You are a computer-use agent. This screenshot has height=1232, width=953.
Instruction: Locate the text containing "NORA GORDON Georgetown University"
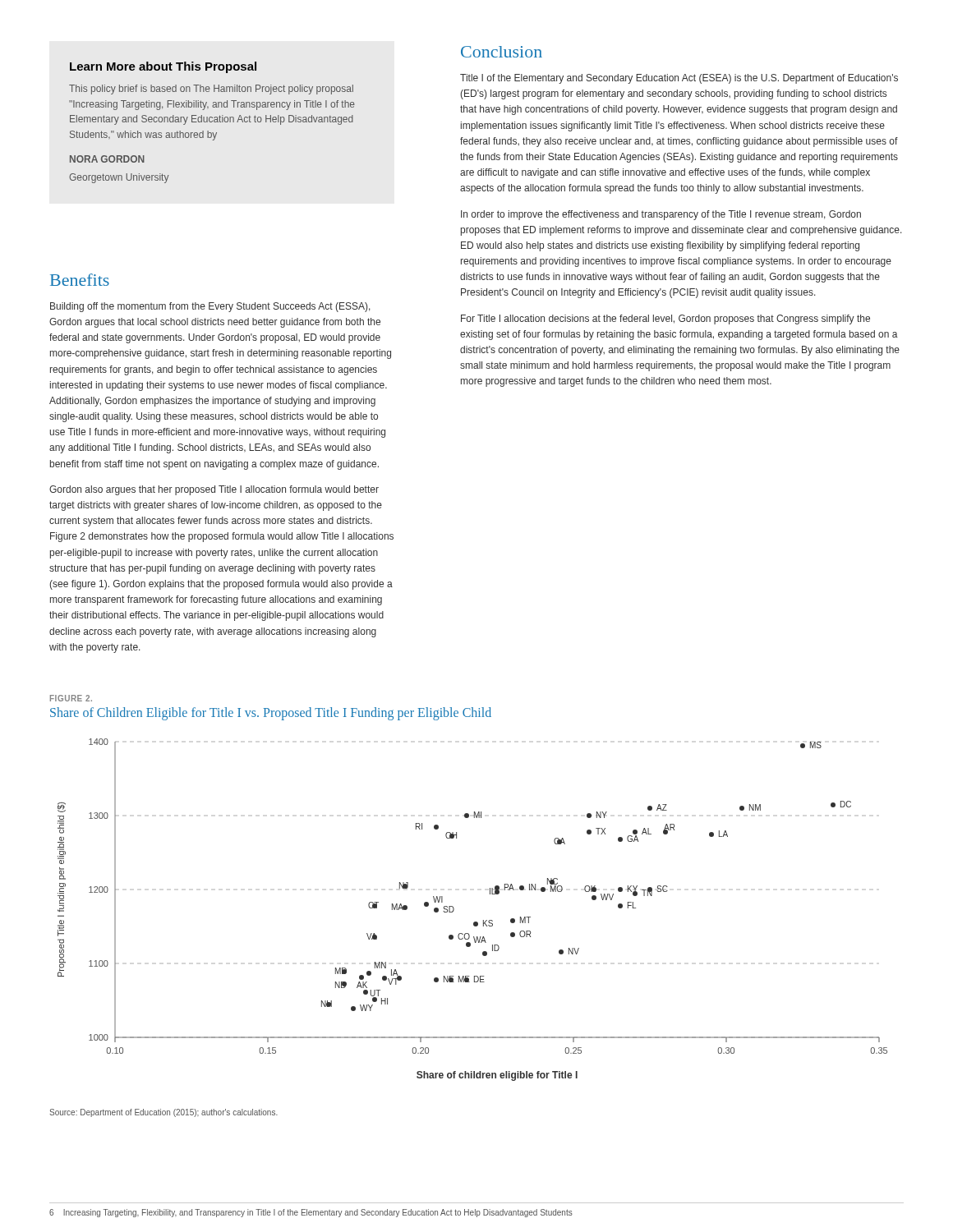pos(107,159)
